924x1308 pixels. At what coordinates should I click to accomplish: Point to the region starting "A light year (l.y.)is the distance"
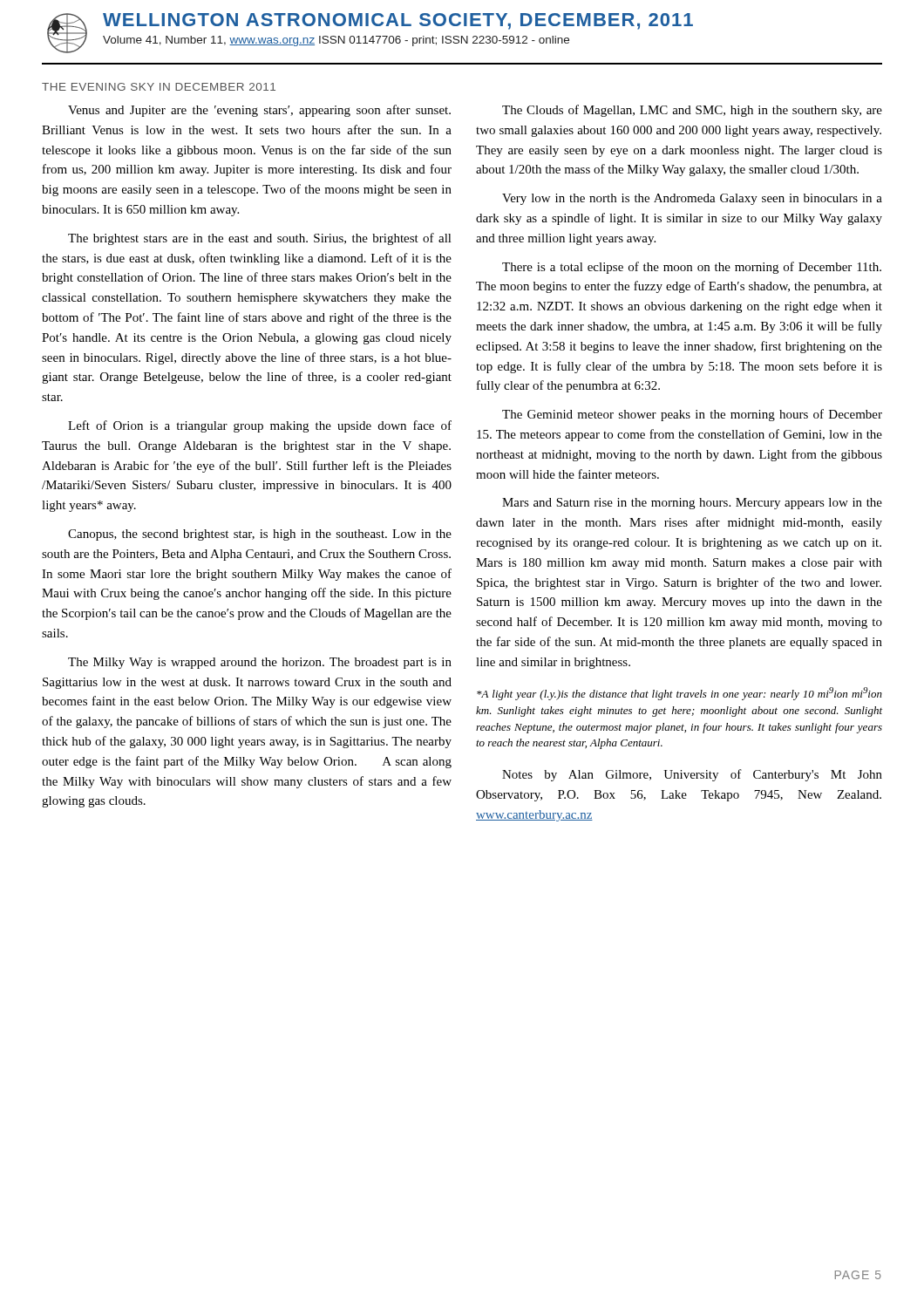[x=679, y=718]
